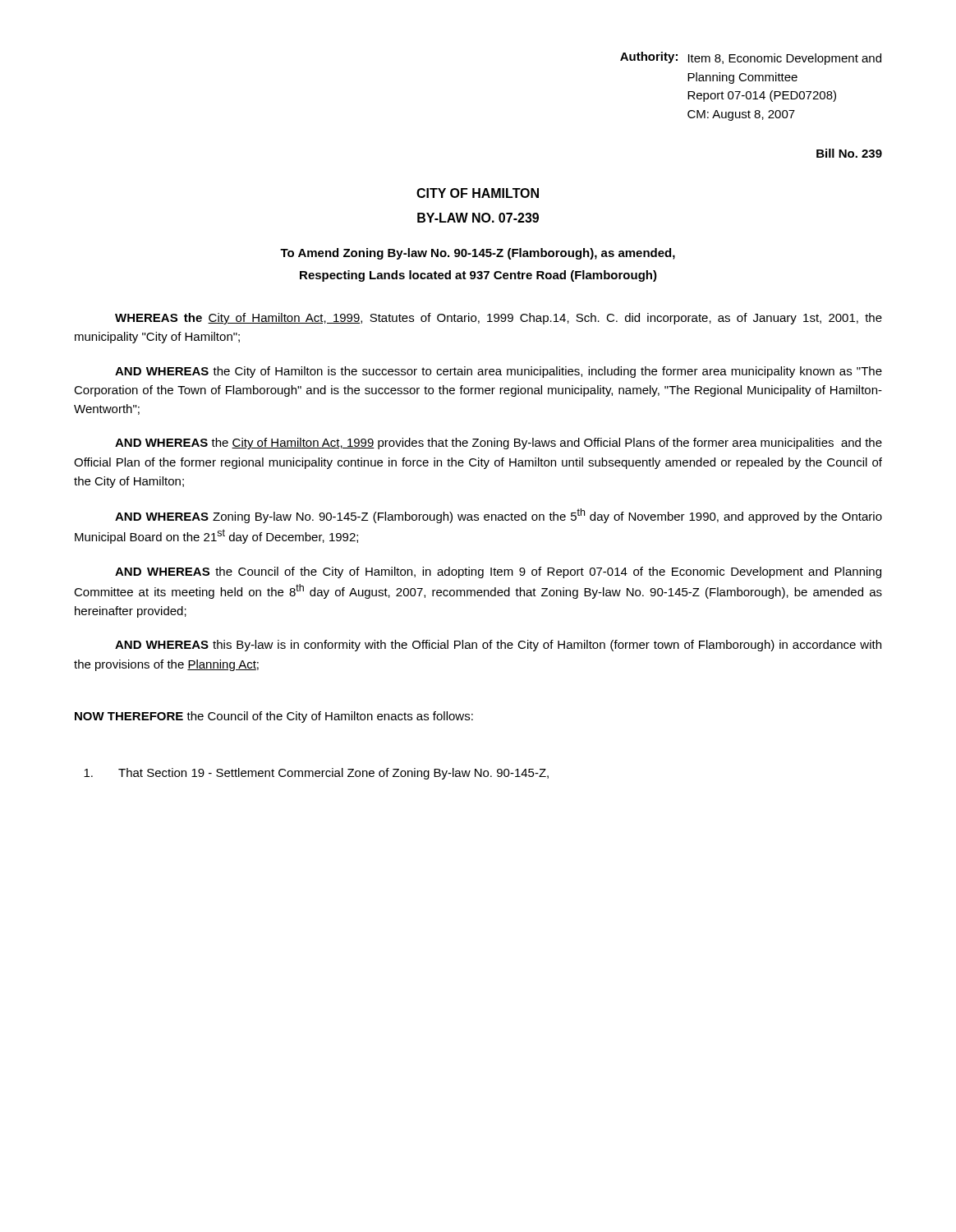Image resolution: width=956 pixels, height=1232 pixels.
Task: Click on the element starting "Authority: Item 8, Economic Development and Planning Committee"
Action: [751, 86]
